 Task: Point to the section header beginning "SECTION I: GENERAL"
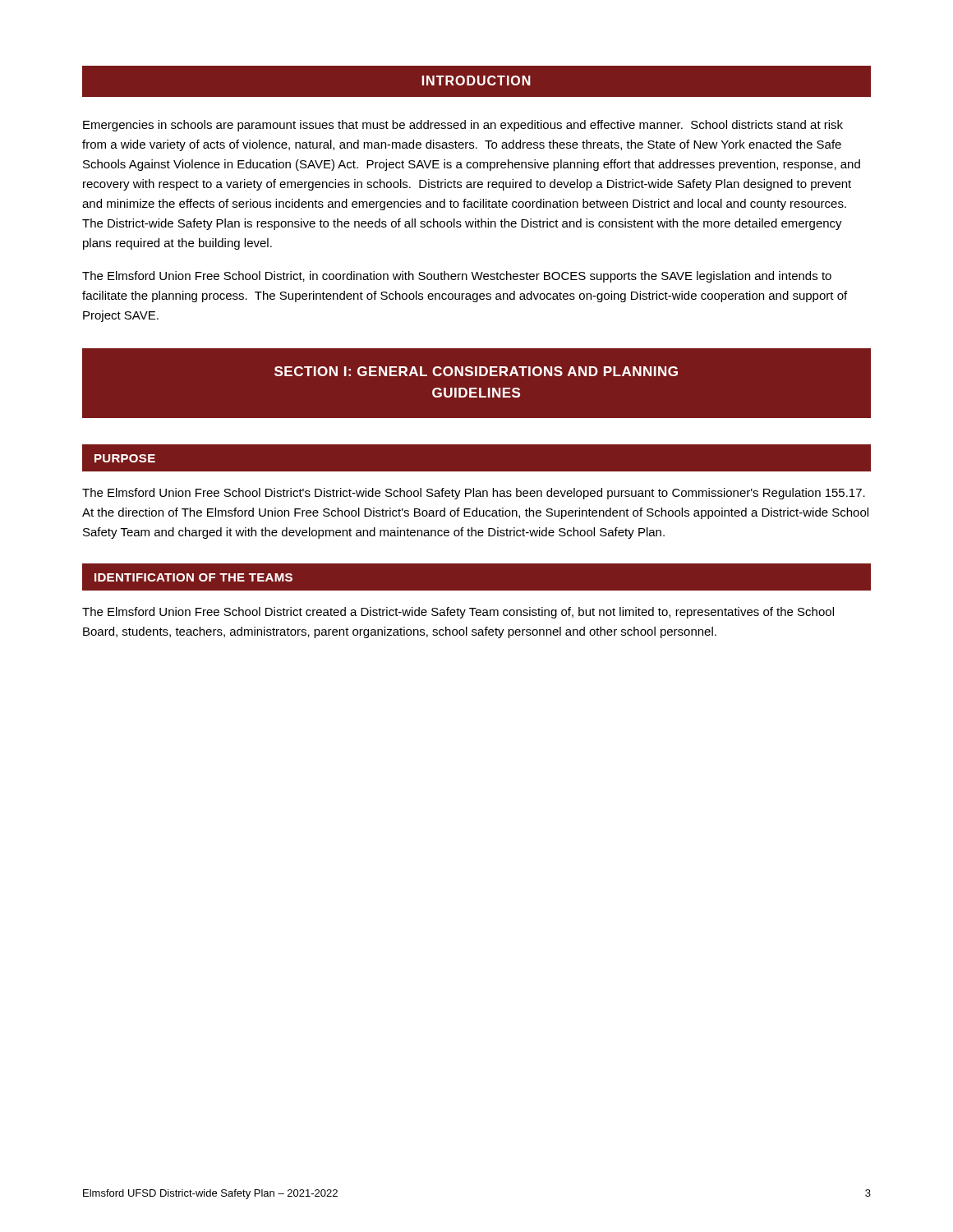(x=476, y=382)
